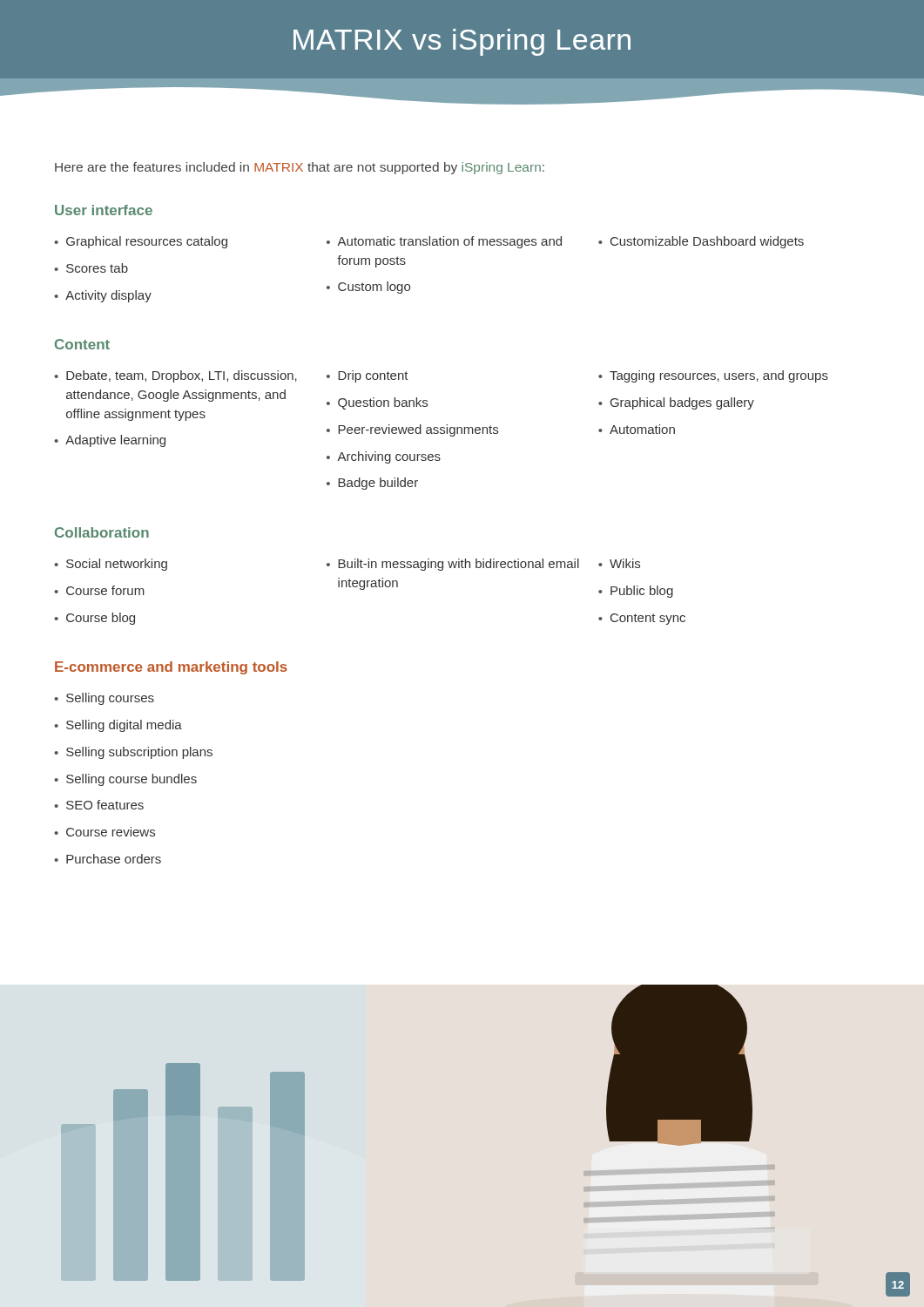Point to the region starting "•Drip content"

(367, 376)
